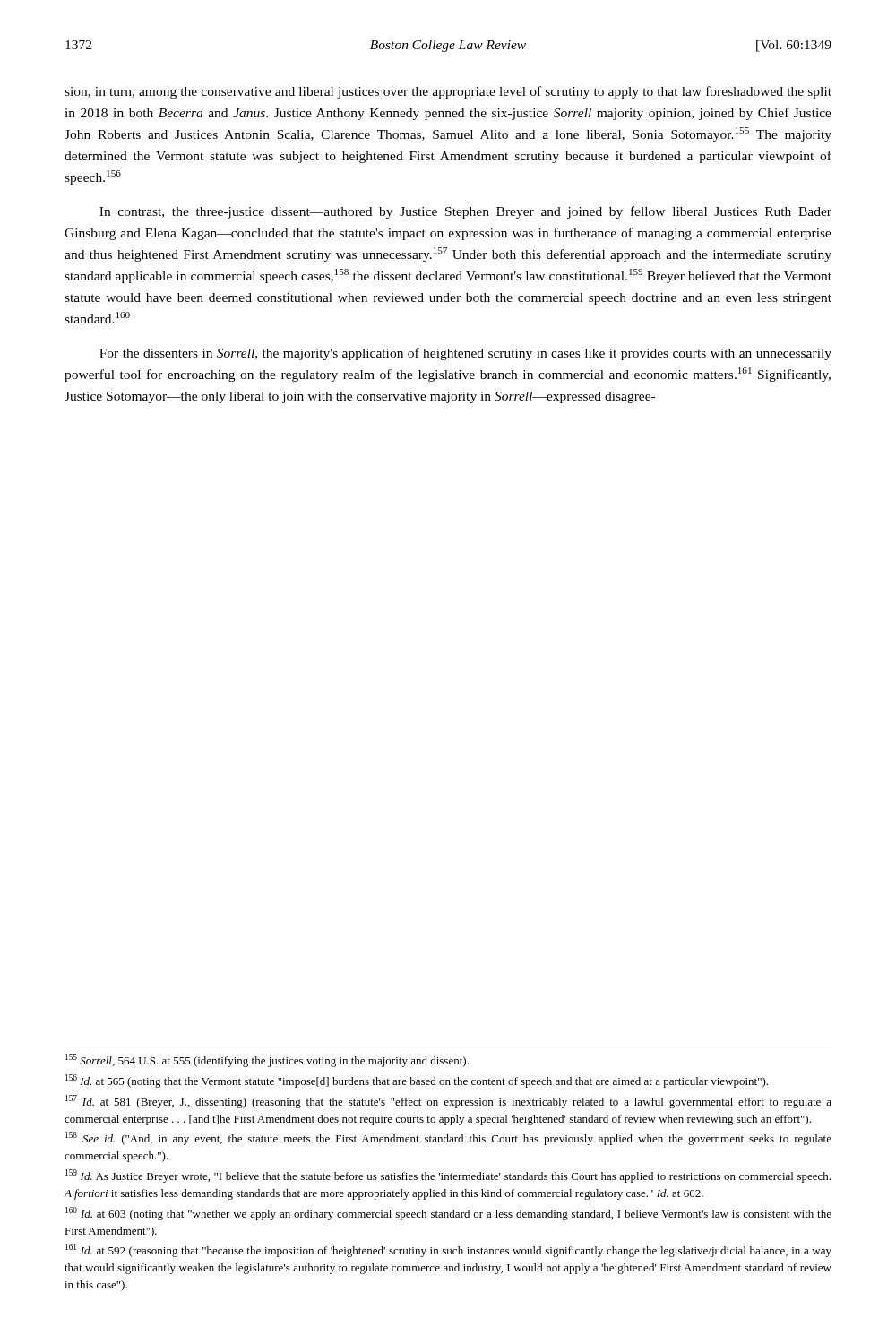Click the passage that begins "For the dissenters in Sorrell, the majority's"
896x1344 pixels.
pos(448,375)
